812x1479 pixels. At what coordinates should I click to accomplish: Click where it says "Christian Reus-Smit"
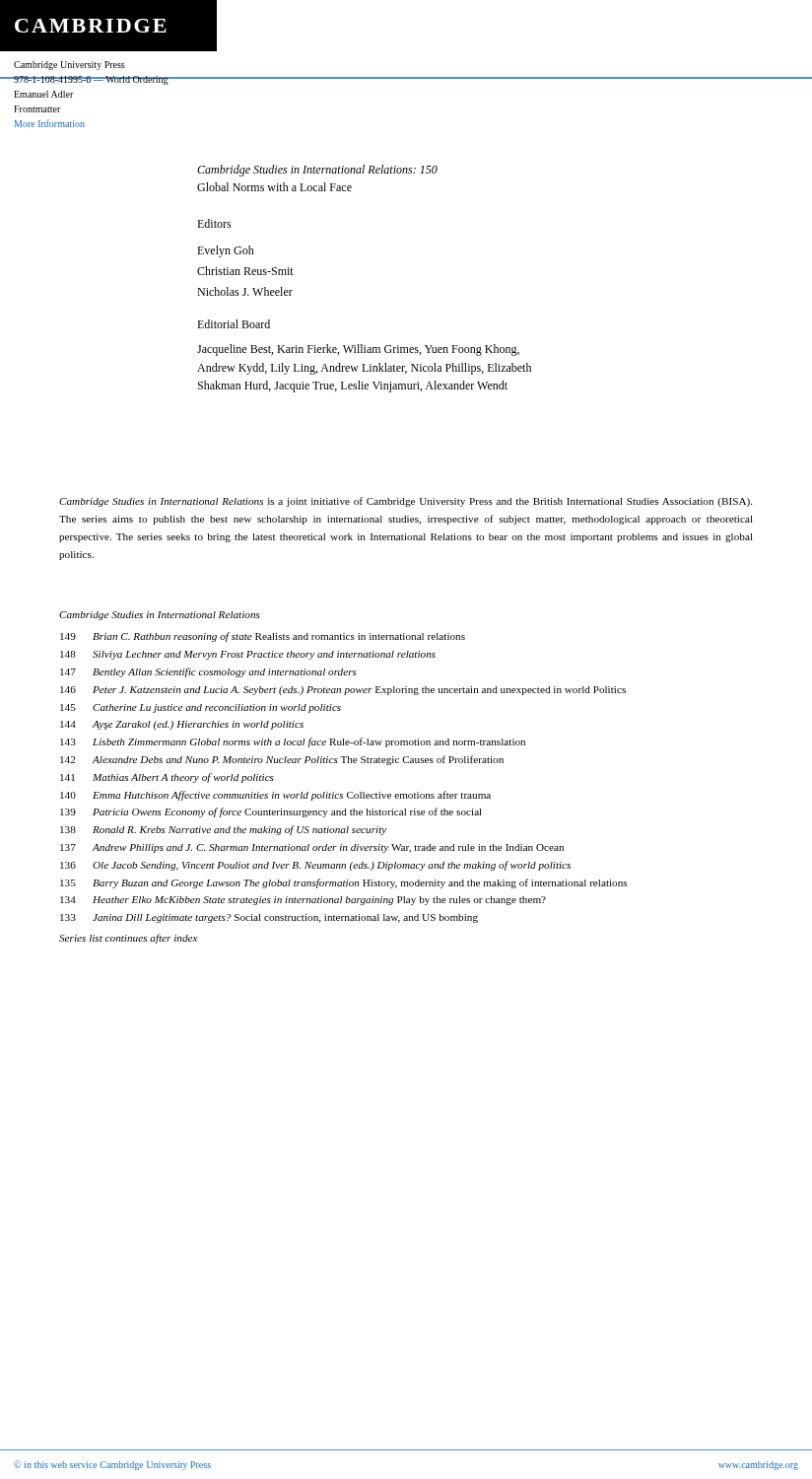point(245,271)
